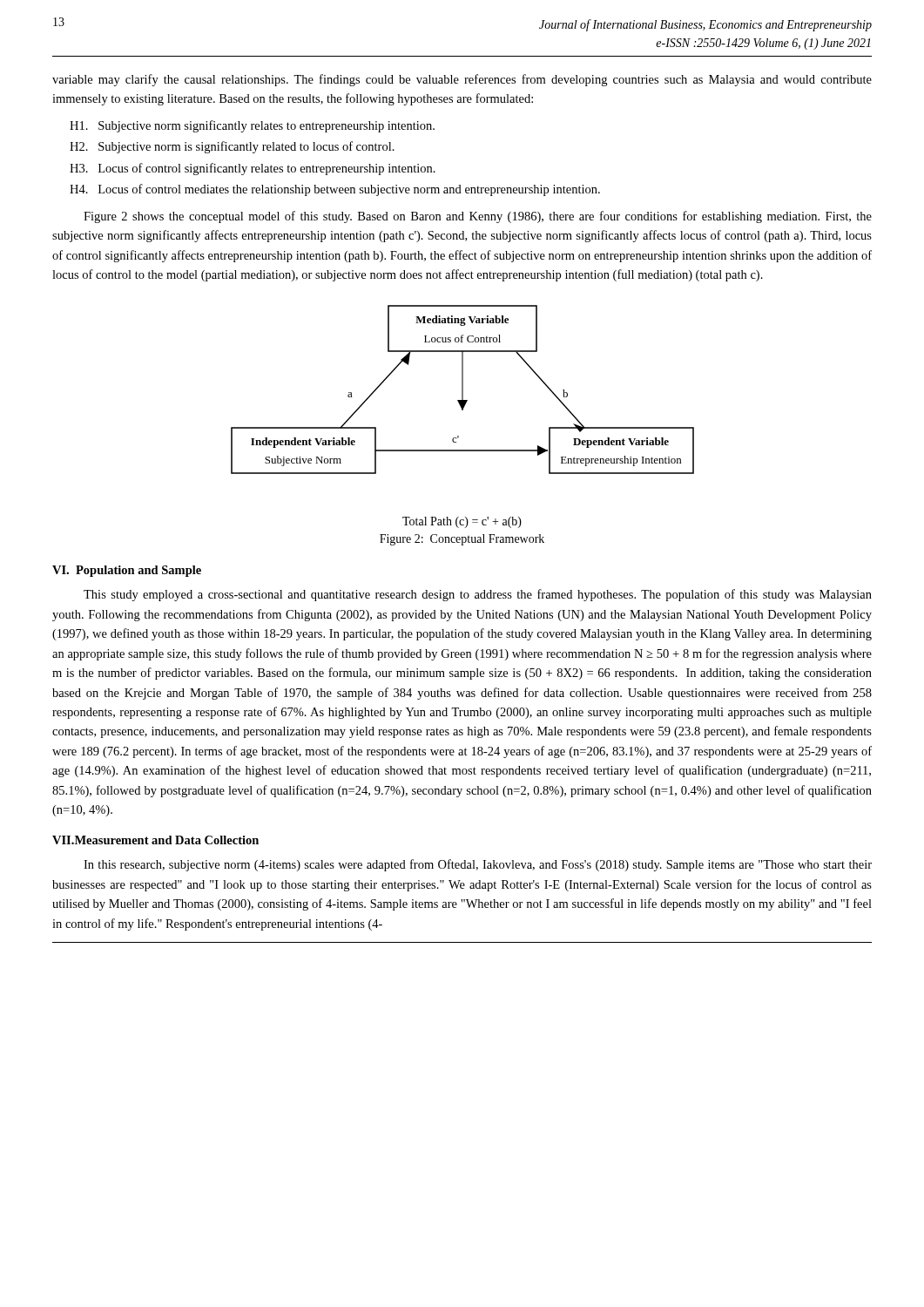
Task: Find the text block with the text "This study employed a cross-sectional"
Action: (462, 702)
